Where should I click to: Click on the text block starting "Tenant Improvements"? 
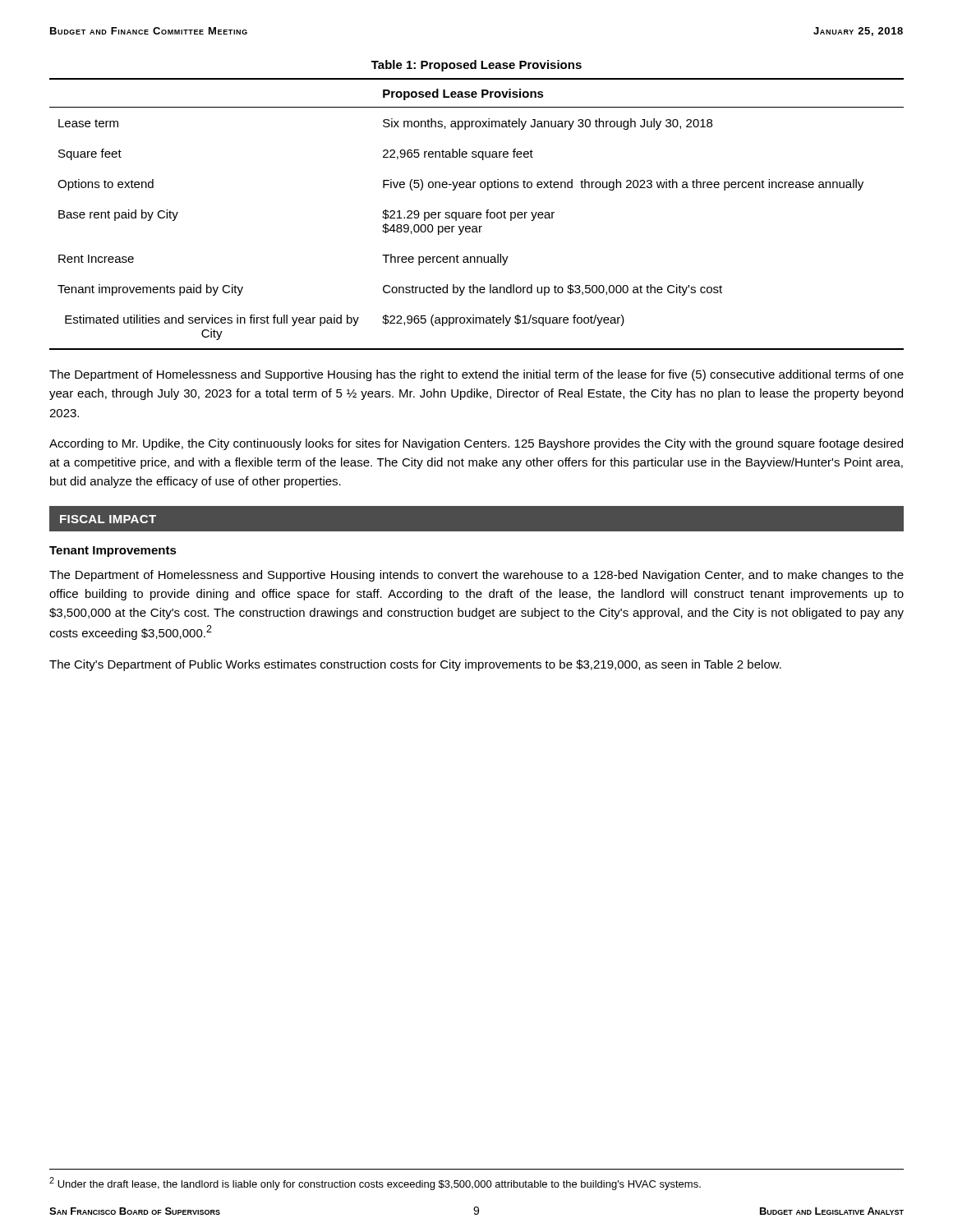pyautogui.click(x=113, y=549)
